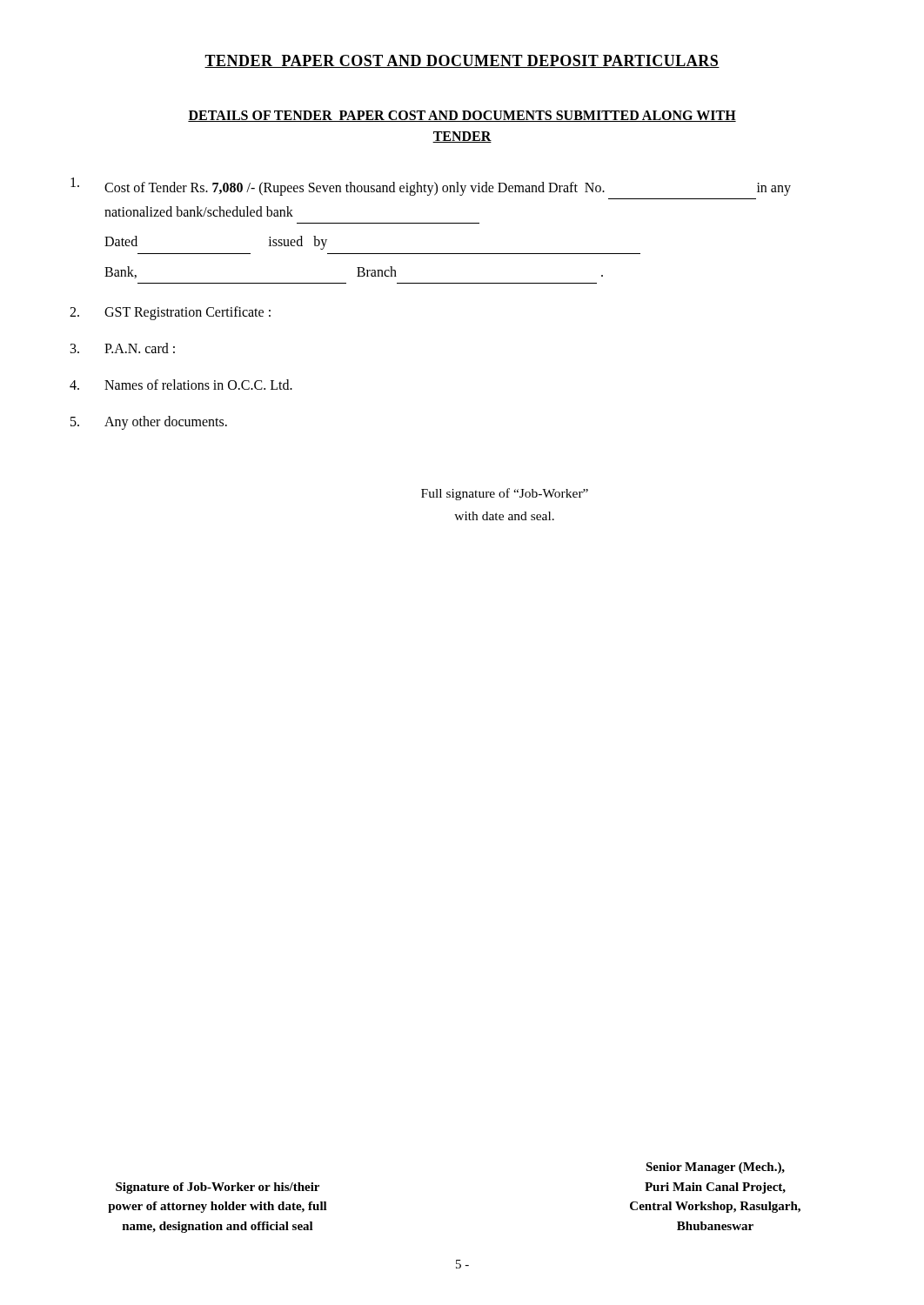Click on the region starting "3. P.A.N. card :"
Image resolution: width=924 pixels, height=1305 pixels.
(x=123, y=348)
